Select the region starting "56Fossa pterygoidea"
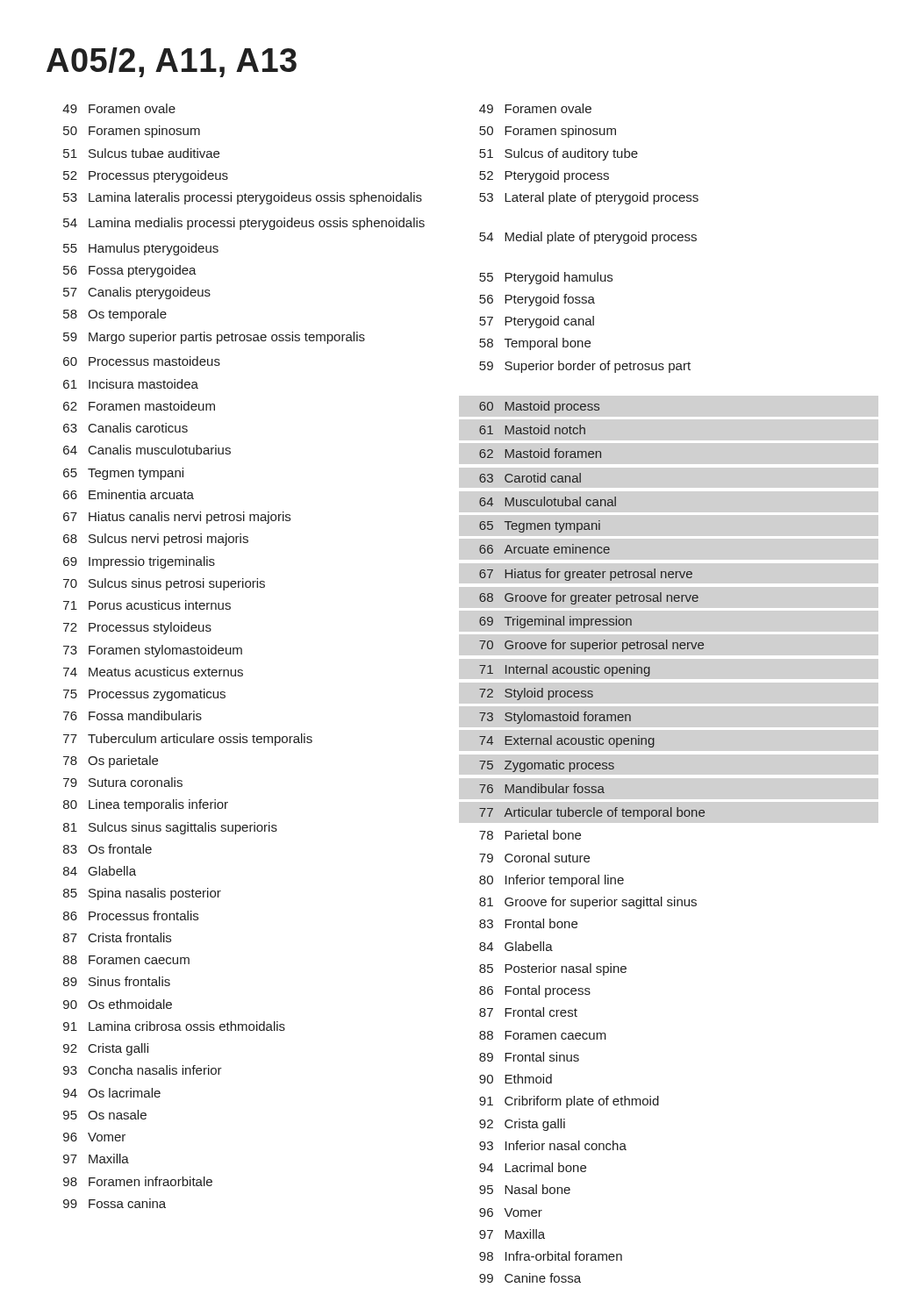924x1316 pixels. click(130, 271)
